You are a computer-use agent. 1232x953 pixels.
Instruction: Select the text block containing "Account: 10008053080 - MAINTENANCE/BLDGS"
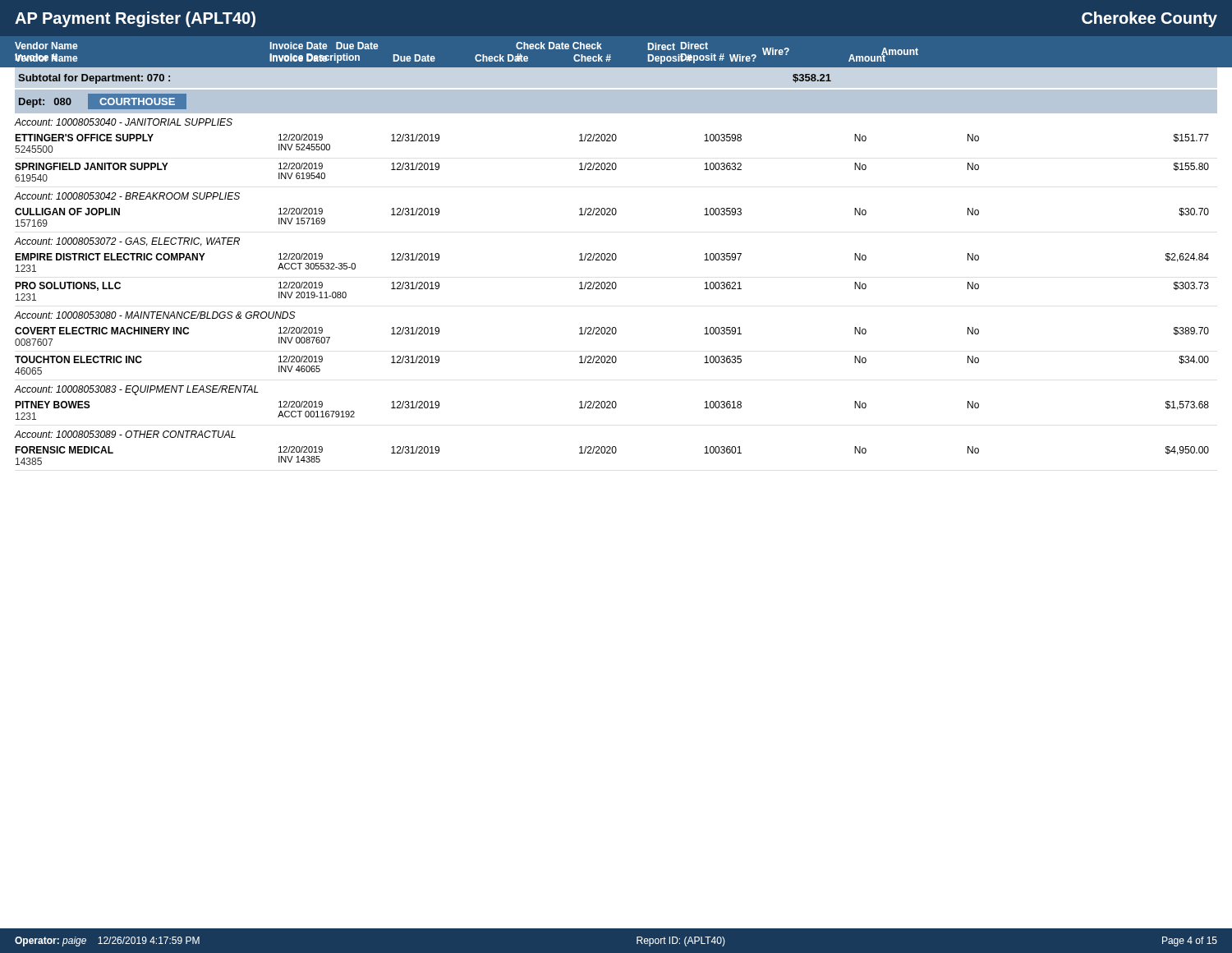click(155, 315)
